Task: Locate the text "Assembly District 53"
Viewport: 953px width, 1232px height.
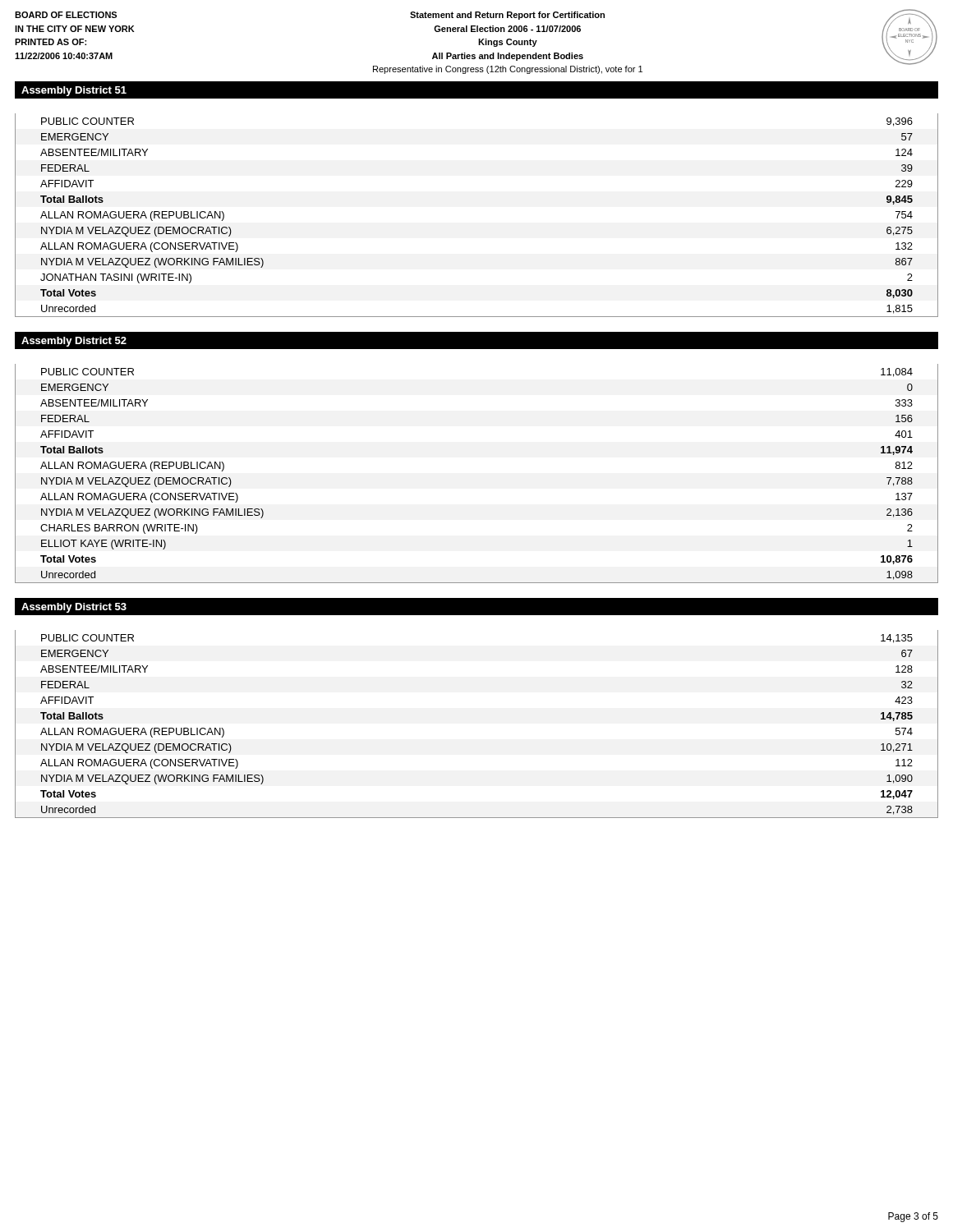Action: click(476, 606)
